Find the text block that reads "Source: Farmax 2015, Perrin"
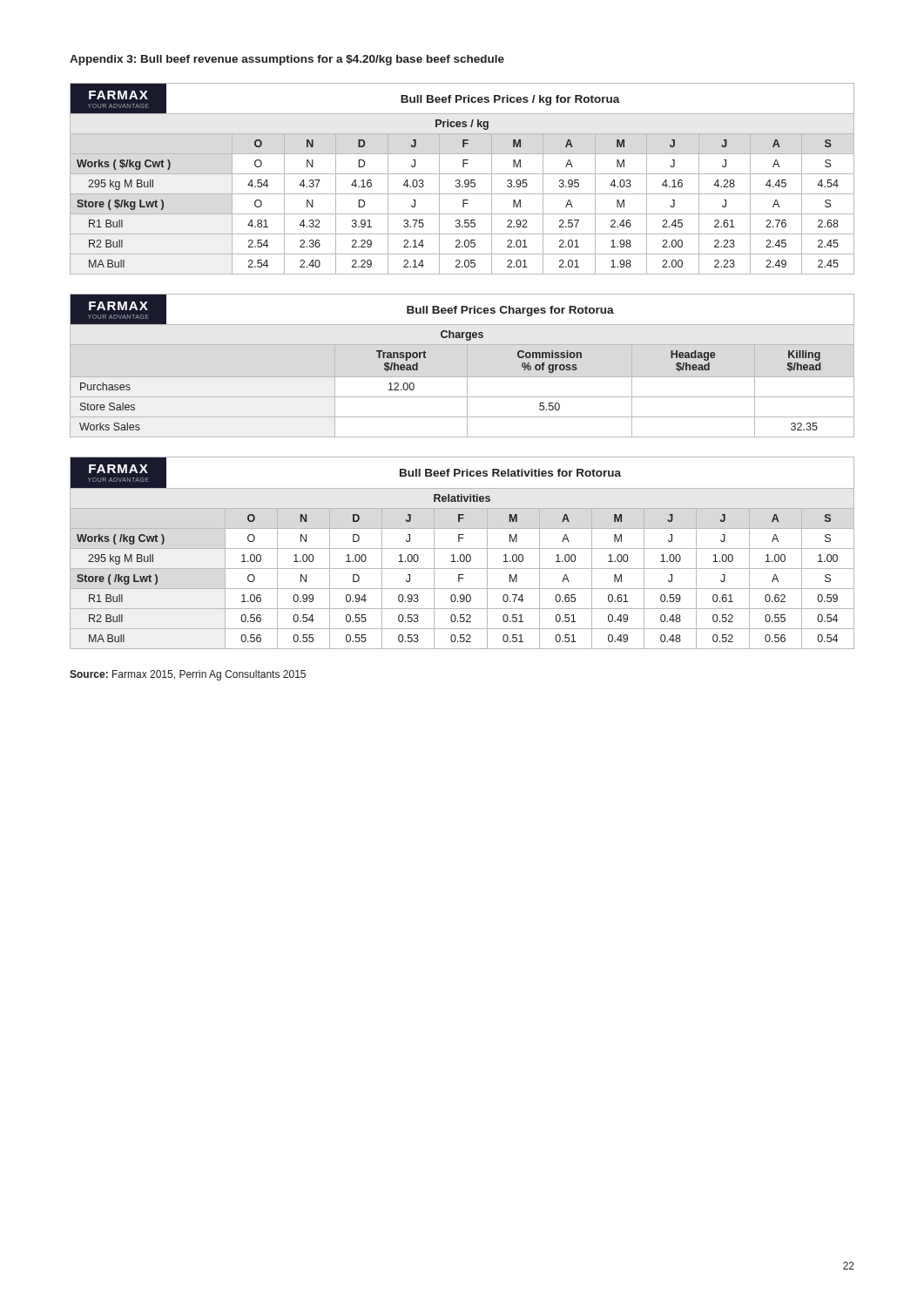This screenshot has width=924, height=1307. click(x=188, y=674)
